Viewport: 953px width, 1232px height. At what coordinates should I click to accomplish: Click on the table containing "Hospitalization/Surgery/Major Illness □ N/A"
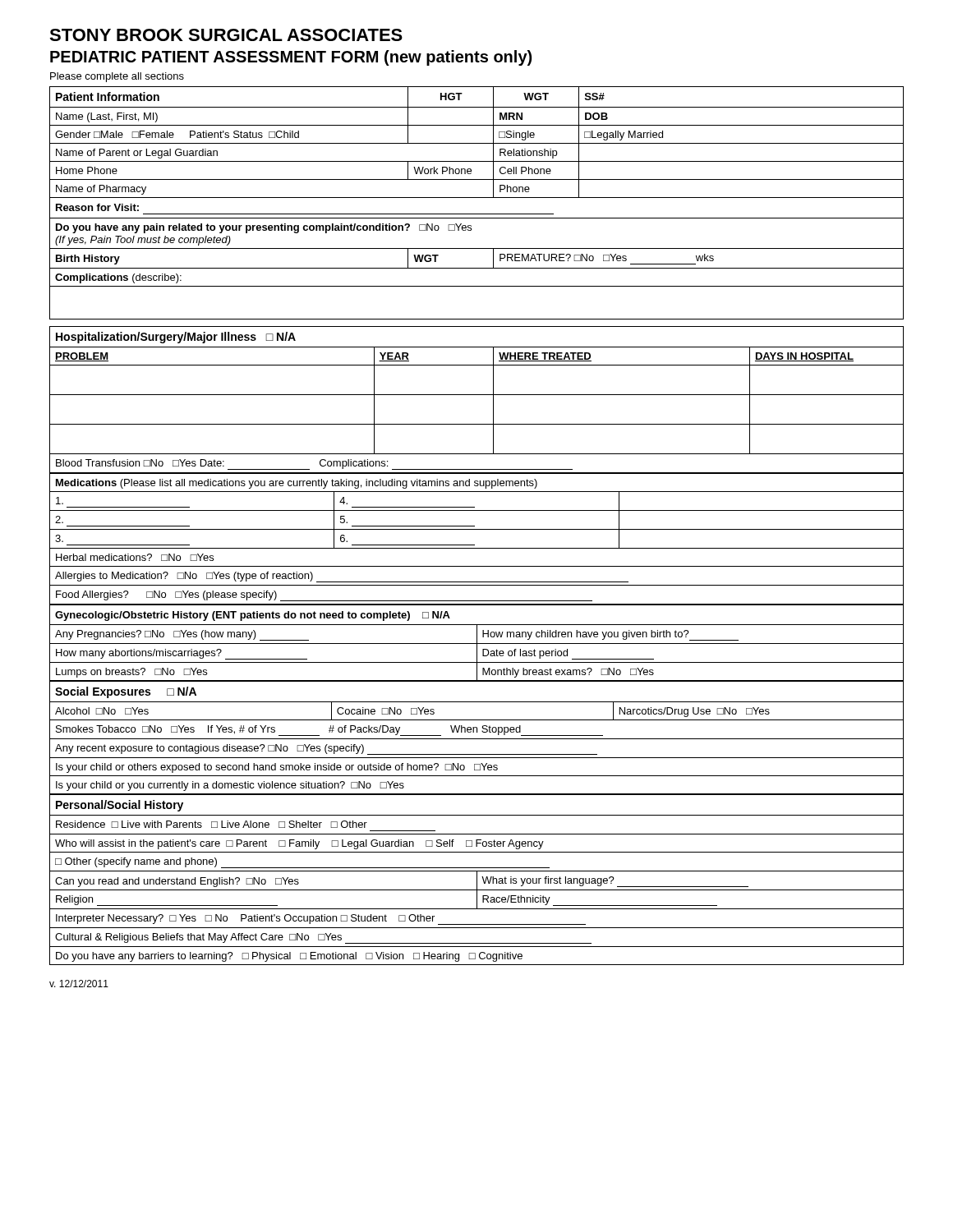click(x=476, y=400)
